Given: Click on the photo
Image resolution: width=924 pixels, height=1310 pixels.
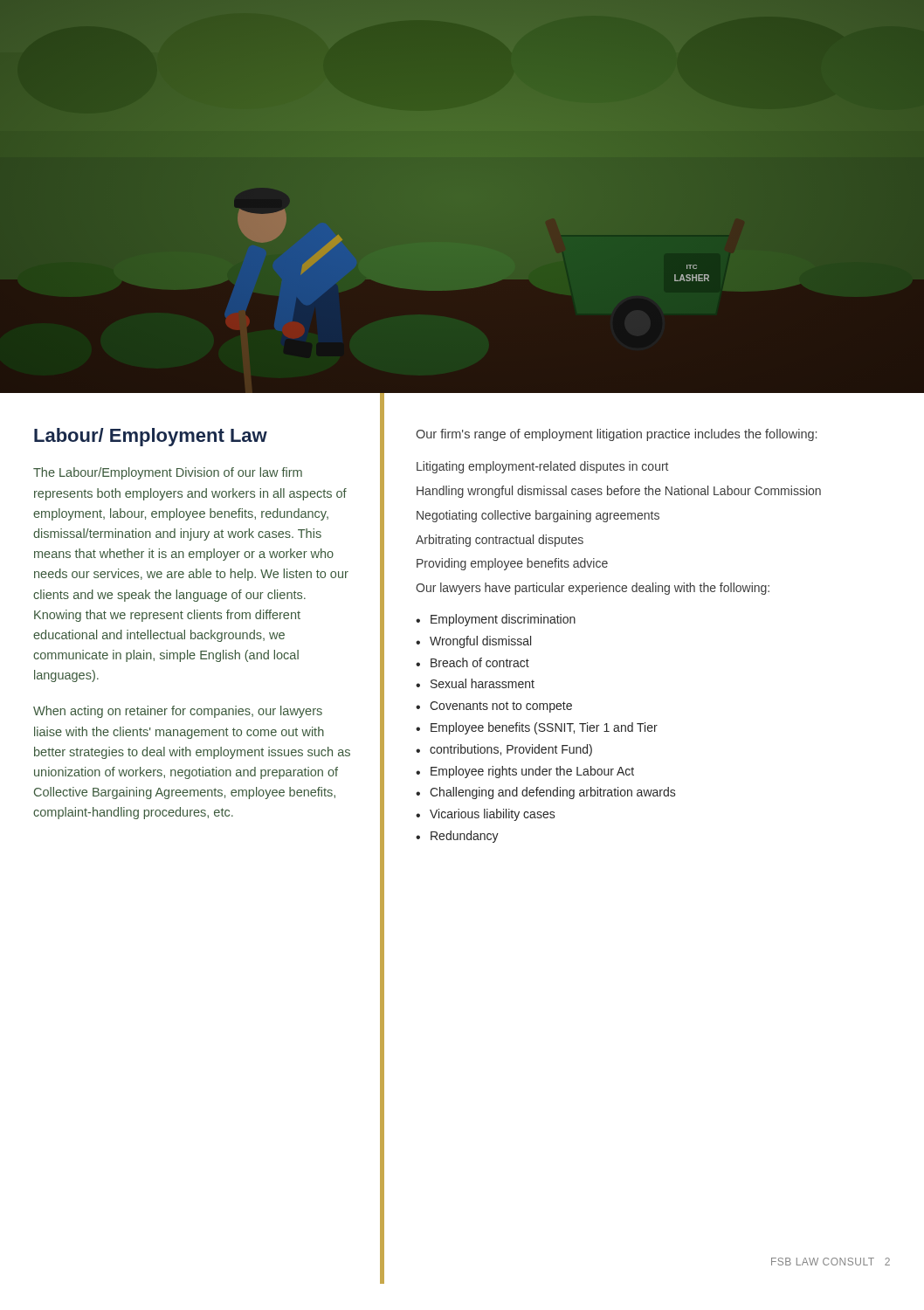Looking at the screenshot, I should [462, 196].
